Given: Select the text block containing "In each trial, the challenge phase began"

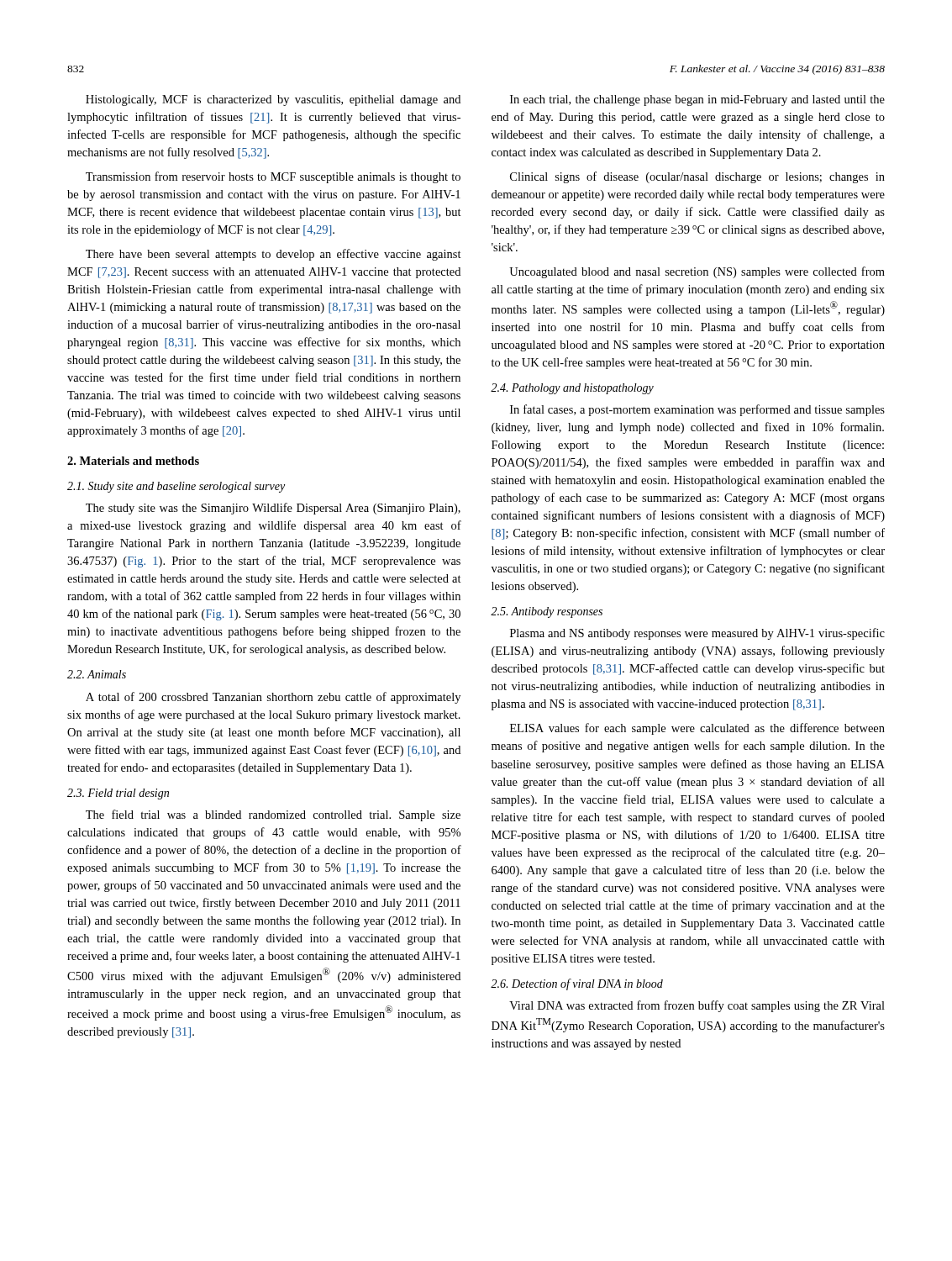Looking at the screenshot, I should pos(688,231).
